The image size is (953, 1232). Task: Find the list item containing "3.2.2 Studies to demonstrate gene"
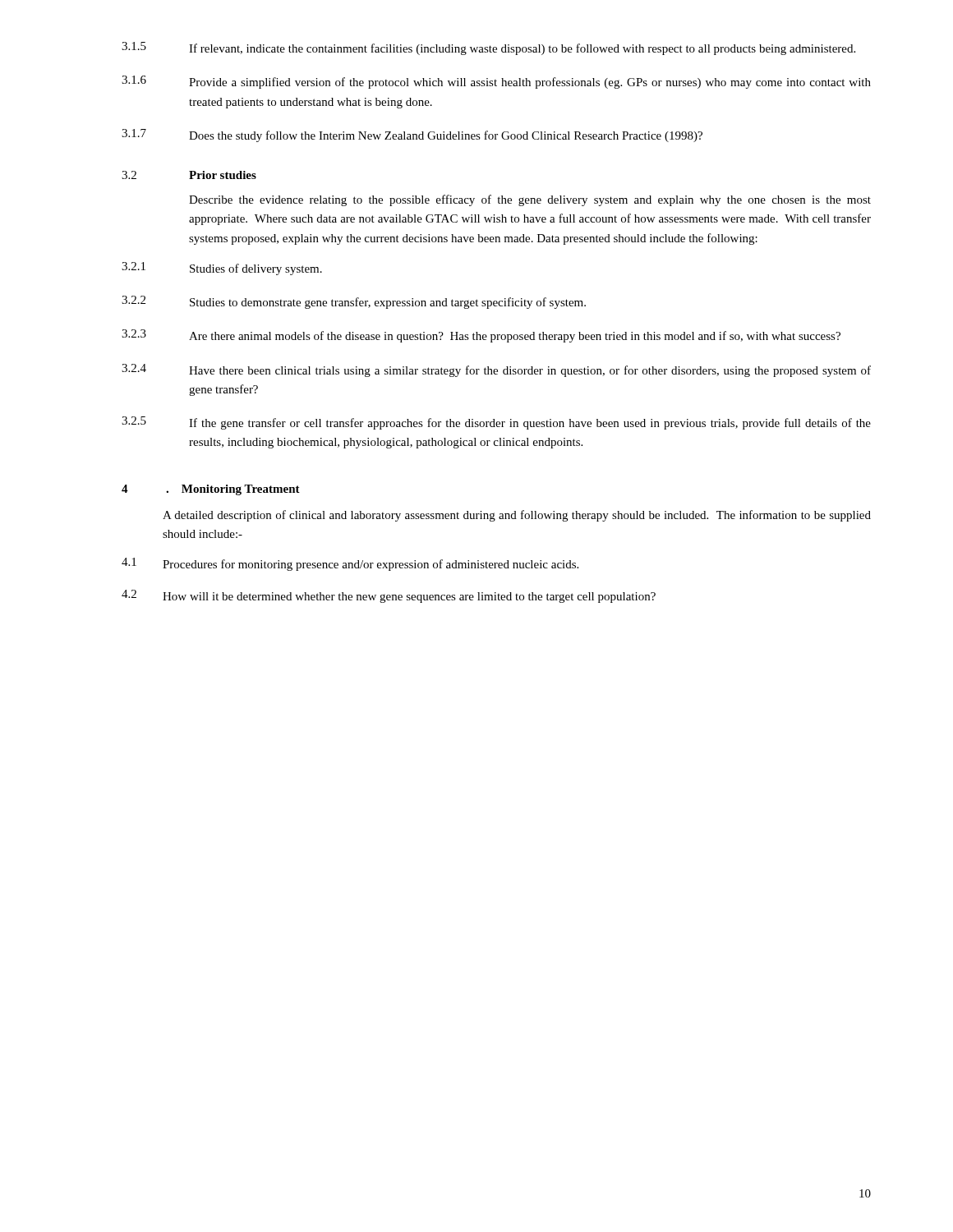pos(496,303)
